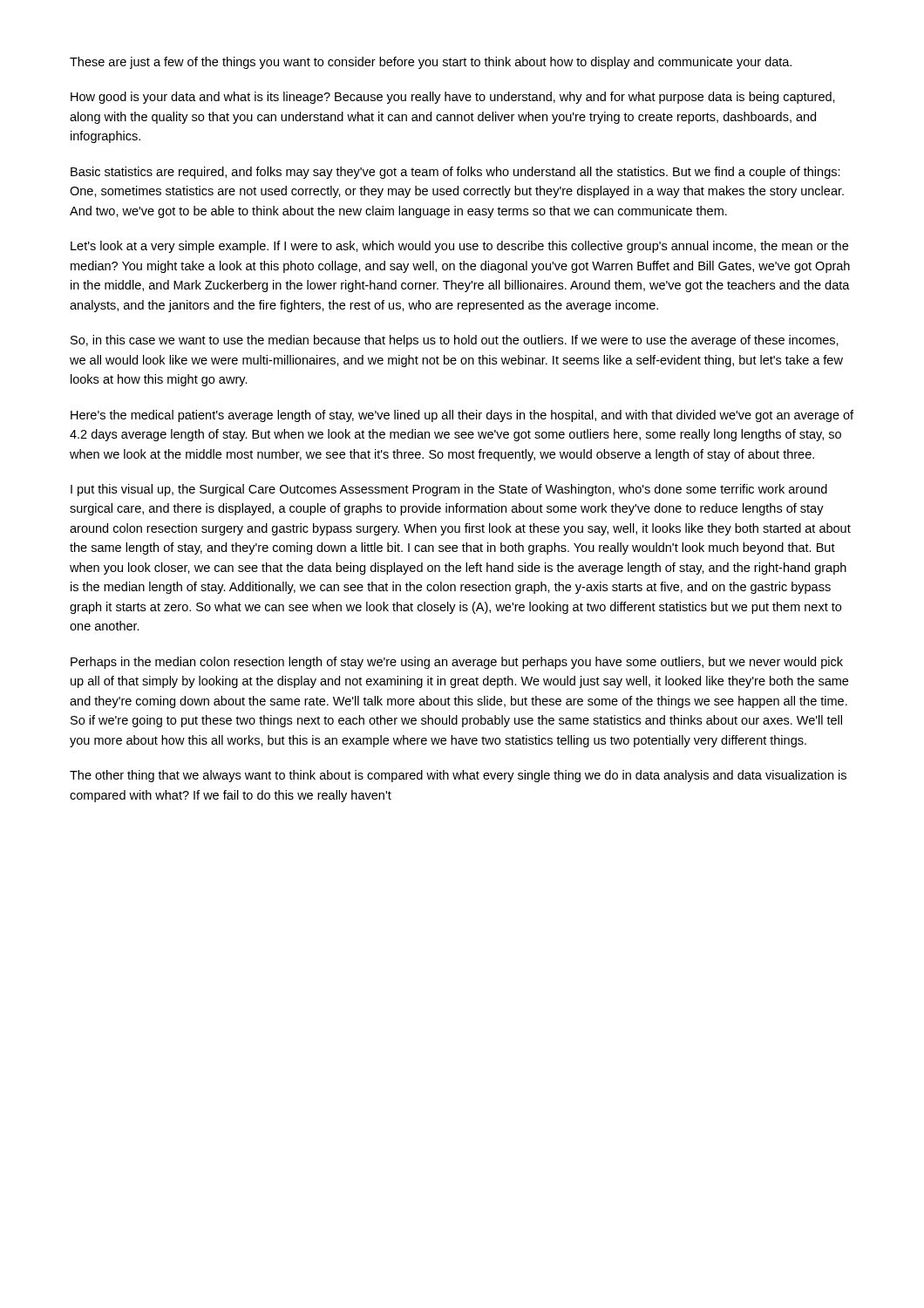Screen dimensions: 1308x924
Task: Click on the text starting "Perhaps in the median colon"
Action: [459, 701]
